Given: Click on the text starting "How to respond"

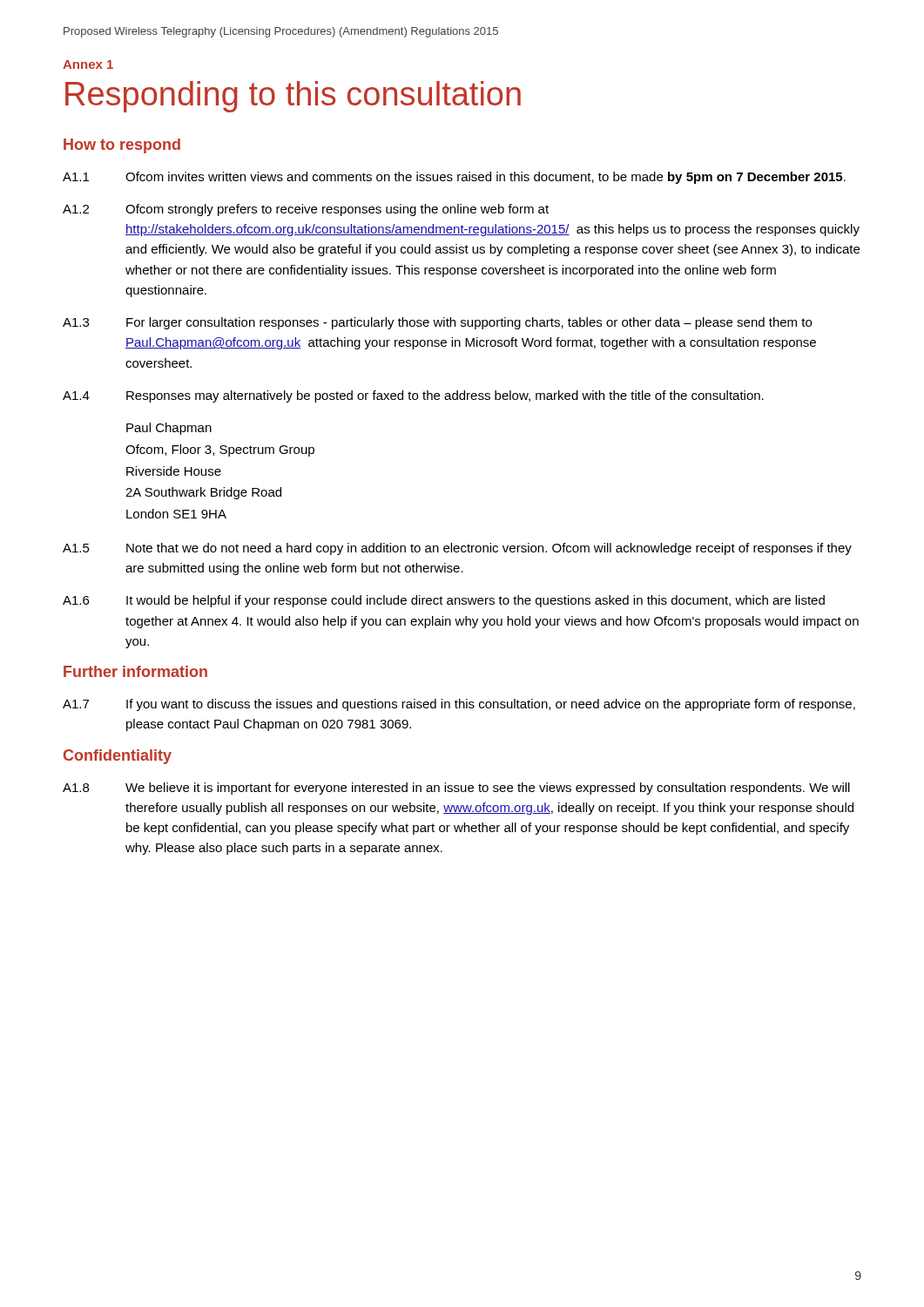Looking at the screenshot, I should (x=122, y=144).
